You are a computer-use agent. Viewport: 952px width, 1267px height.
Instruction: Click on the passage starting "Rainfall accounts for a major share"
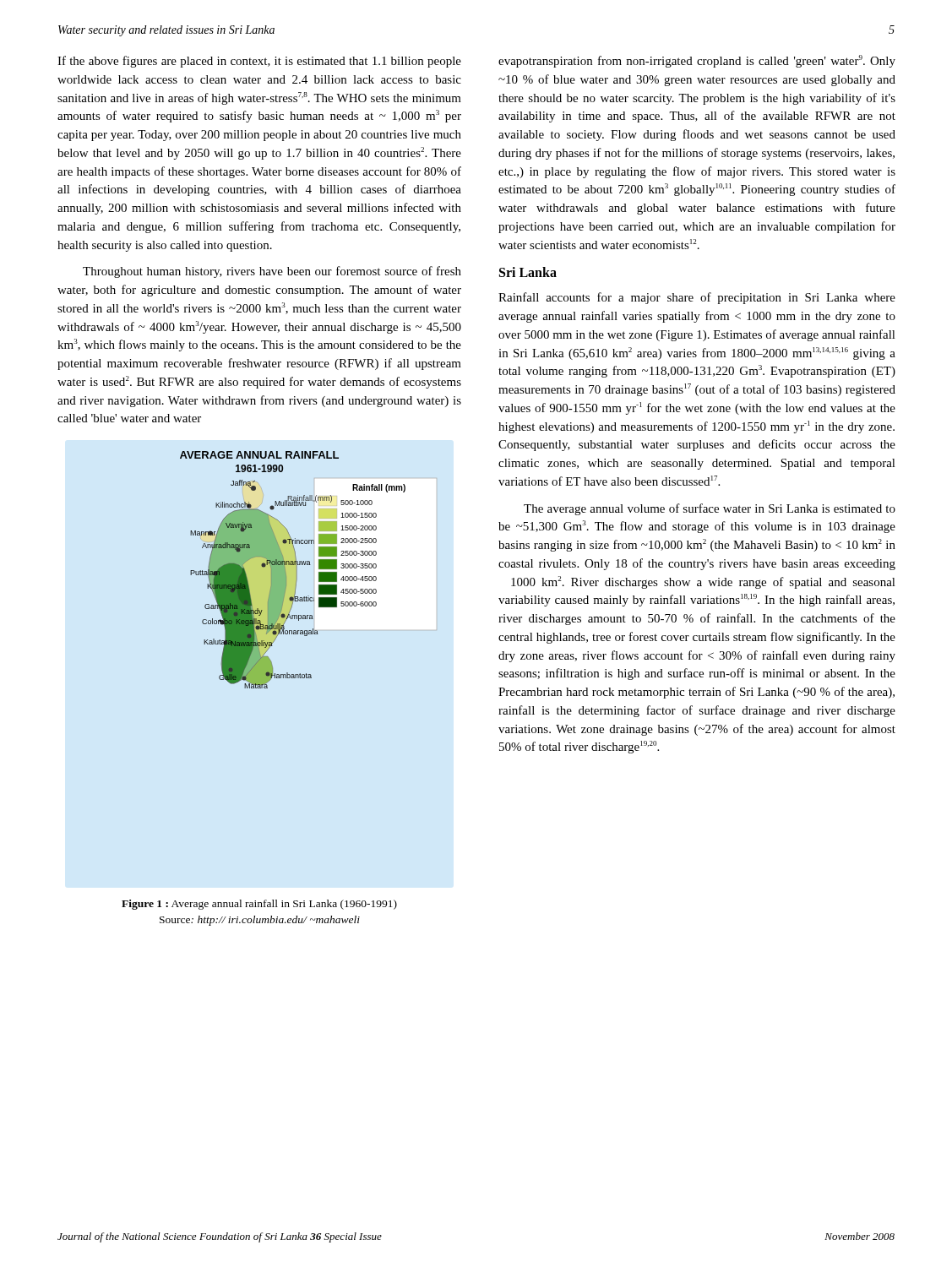click(x=697, y=390)
